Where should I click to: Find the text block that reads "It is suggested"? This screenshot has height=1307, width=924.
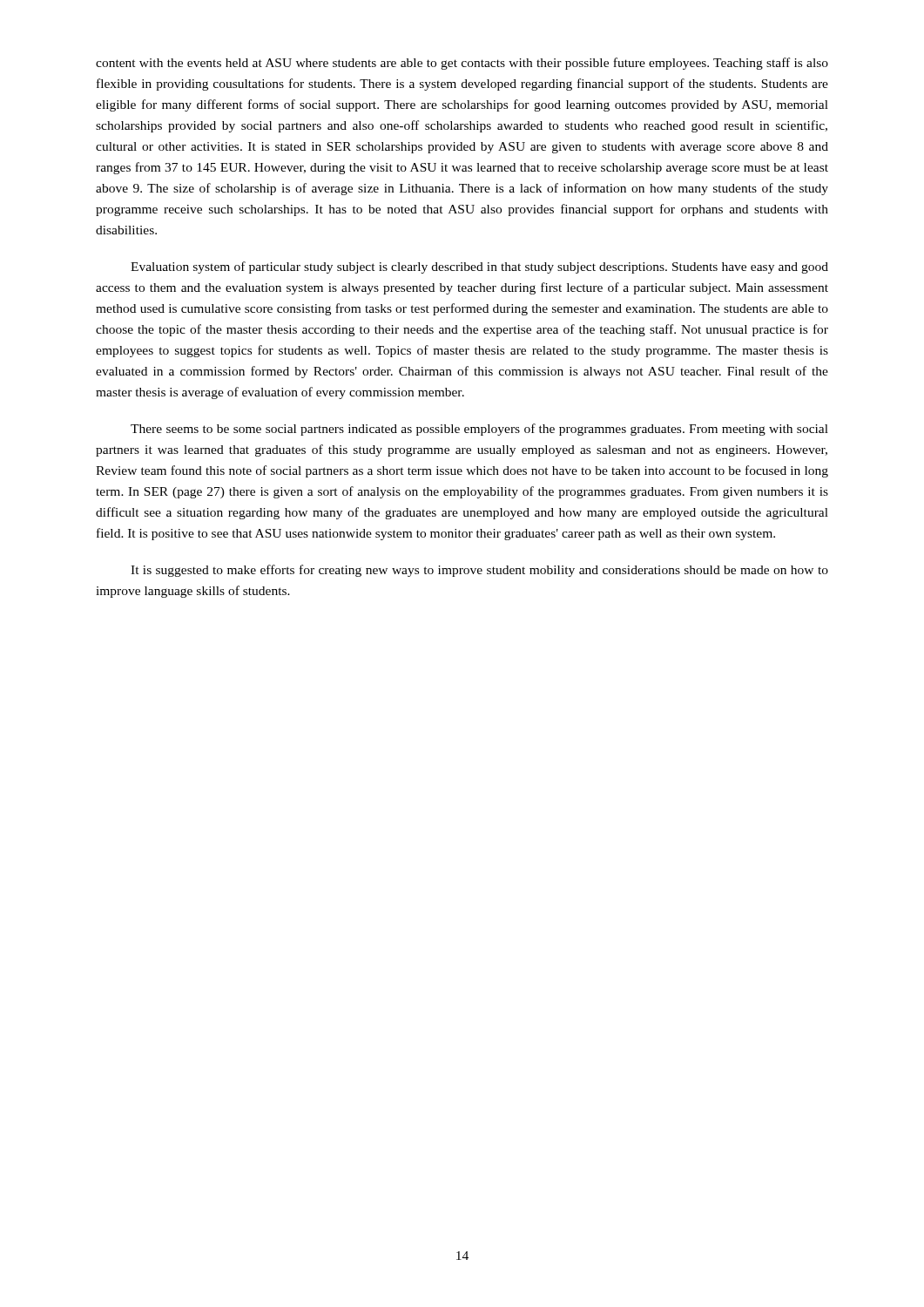coord(462,581)
